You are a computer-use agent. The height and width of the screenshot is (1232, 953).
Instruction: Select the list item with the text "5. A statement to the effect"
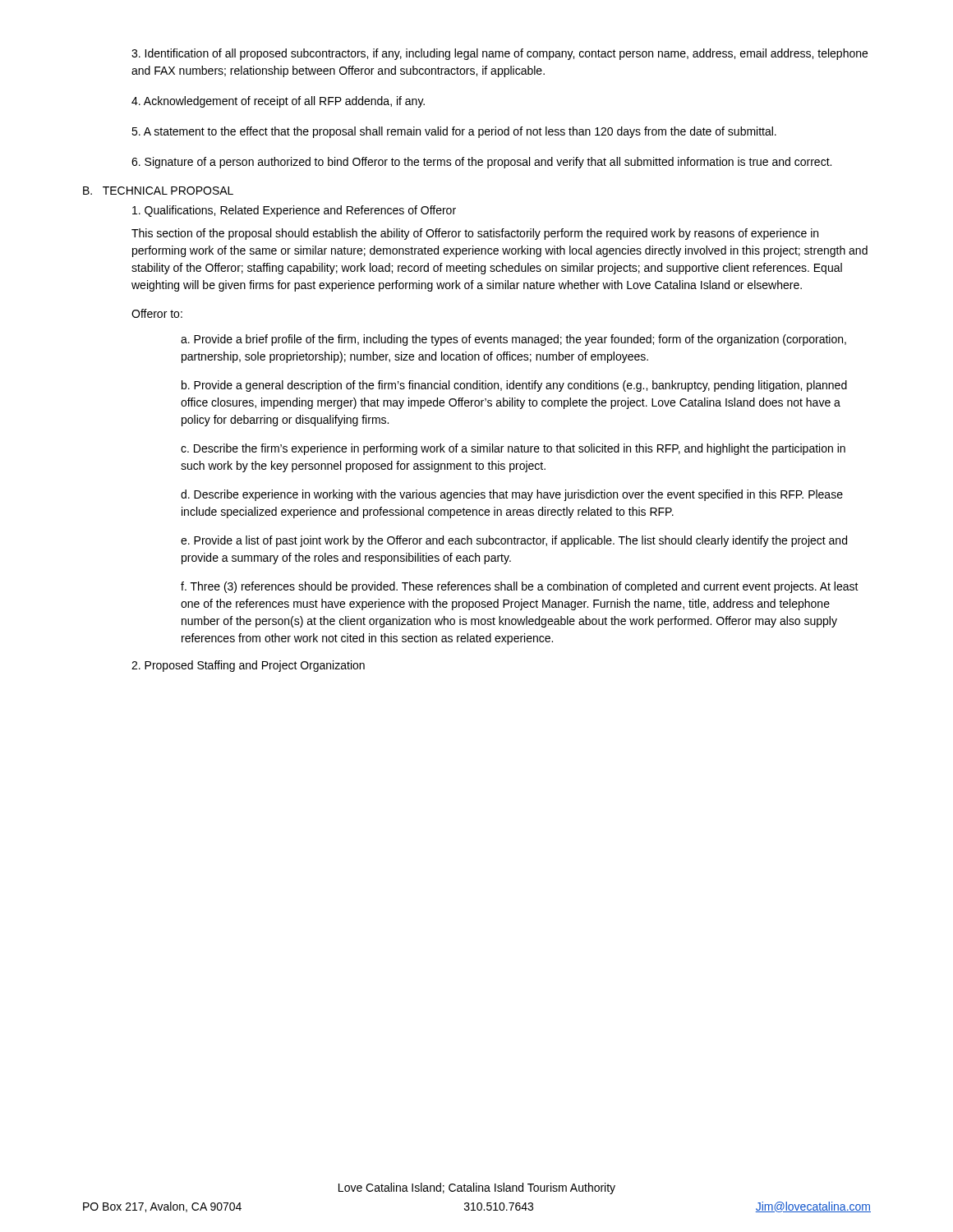[x=454, y=131]
